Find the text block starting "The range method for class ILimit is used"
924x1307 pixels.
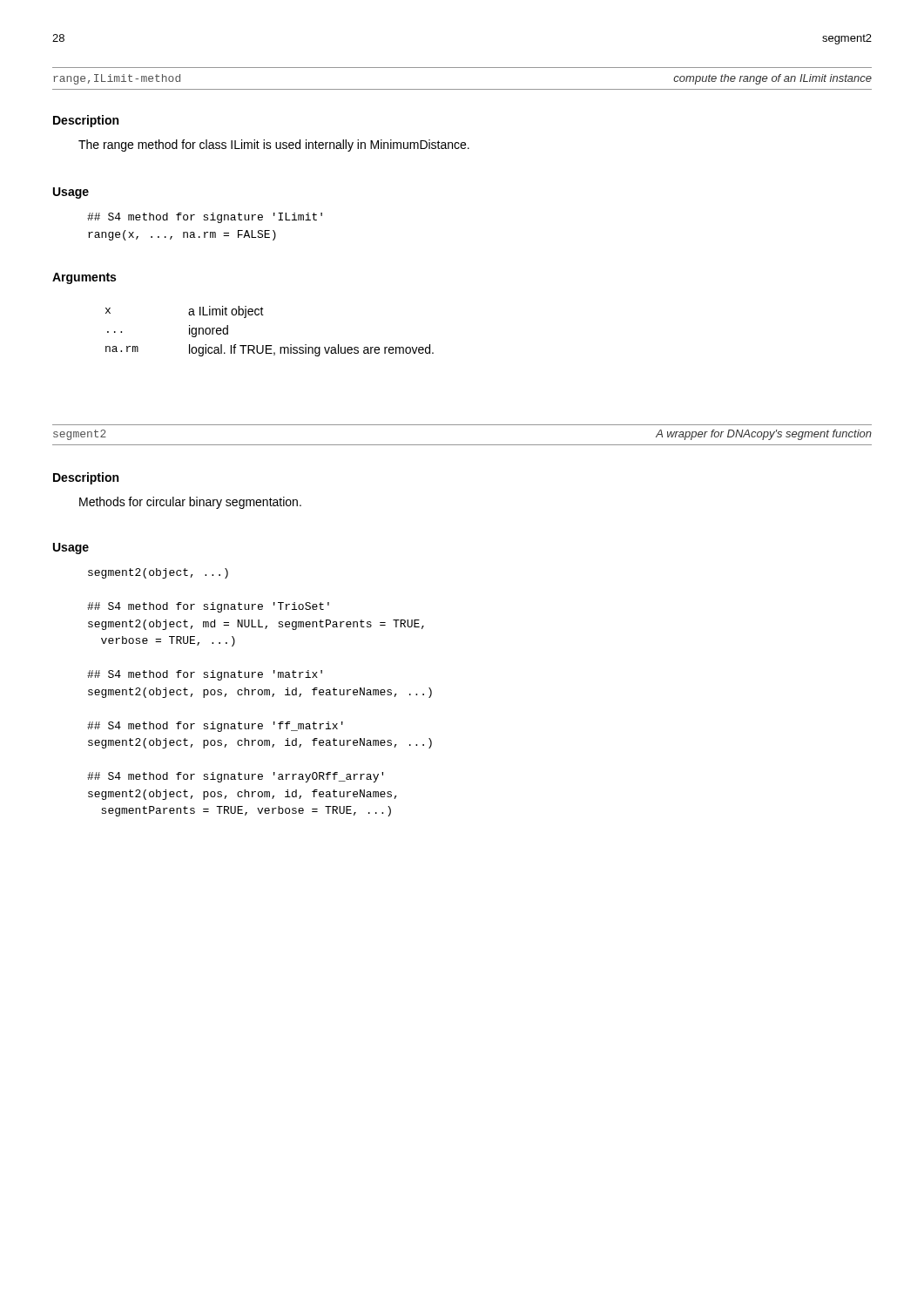475,145
